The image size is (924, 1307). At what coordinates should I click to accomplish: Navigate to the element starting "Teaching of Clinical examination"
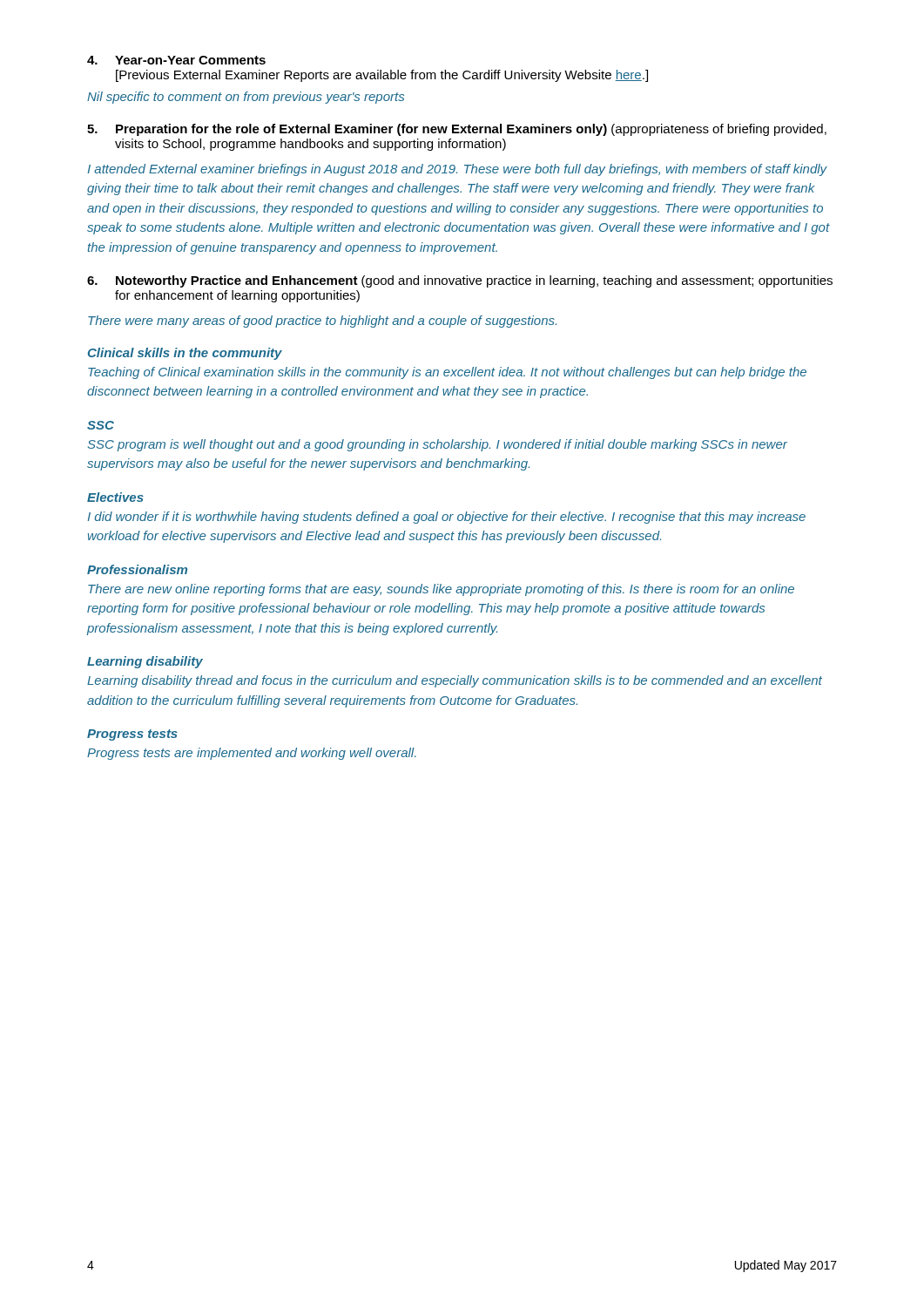[x=462, y=382]
